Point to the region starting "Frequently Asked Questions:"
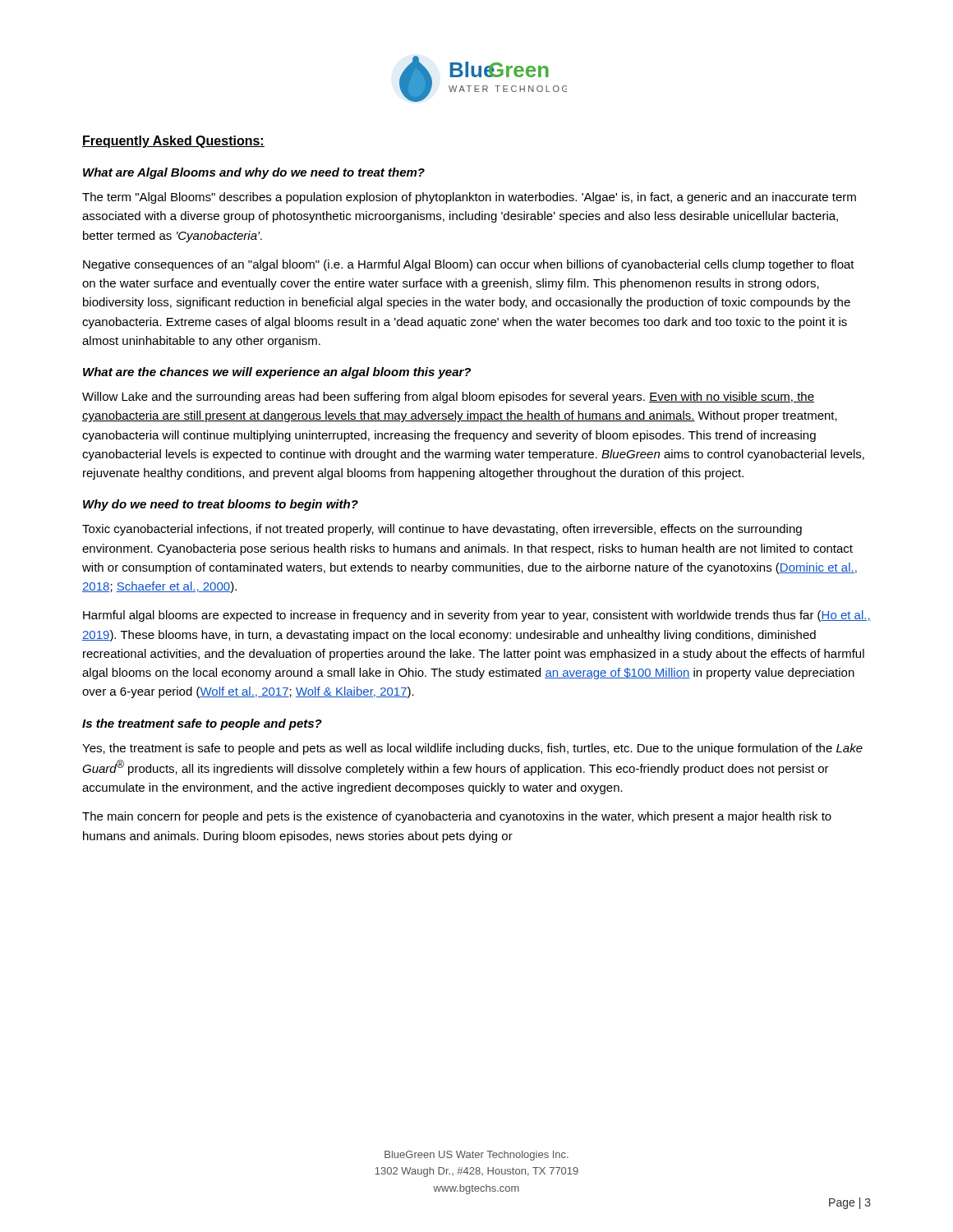This screenshot has height=1232, width=953. point(173,141)
